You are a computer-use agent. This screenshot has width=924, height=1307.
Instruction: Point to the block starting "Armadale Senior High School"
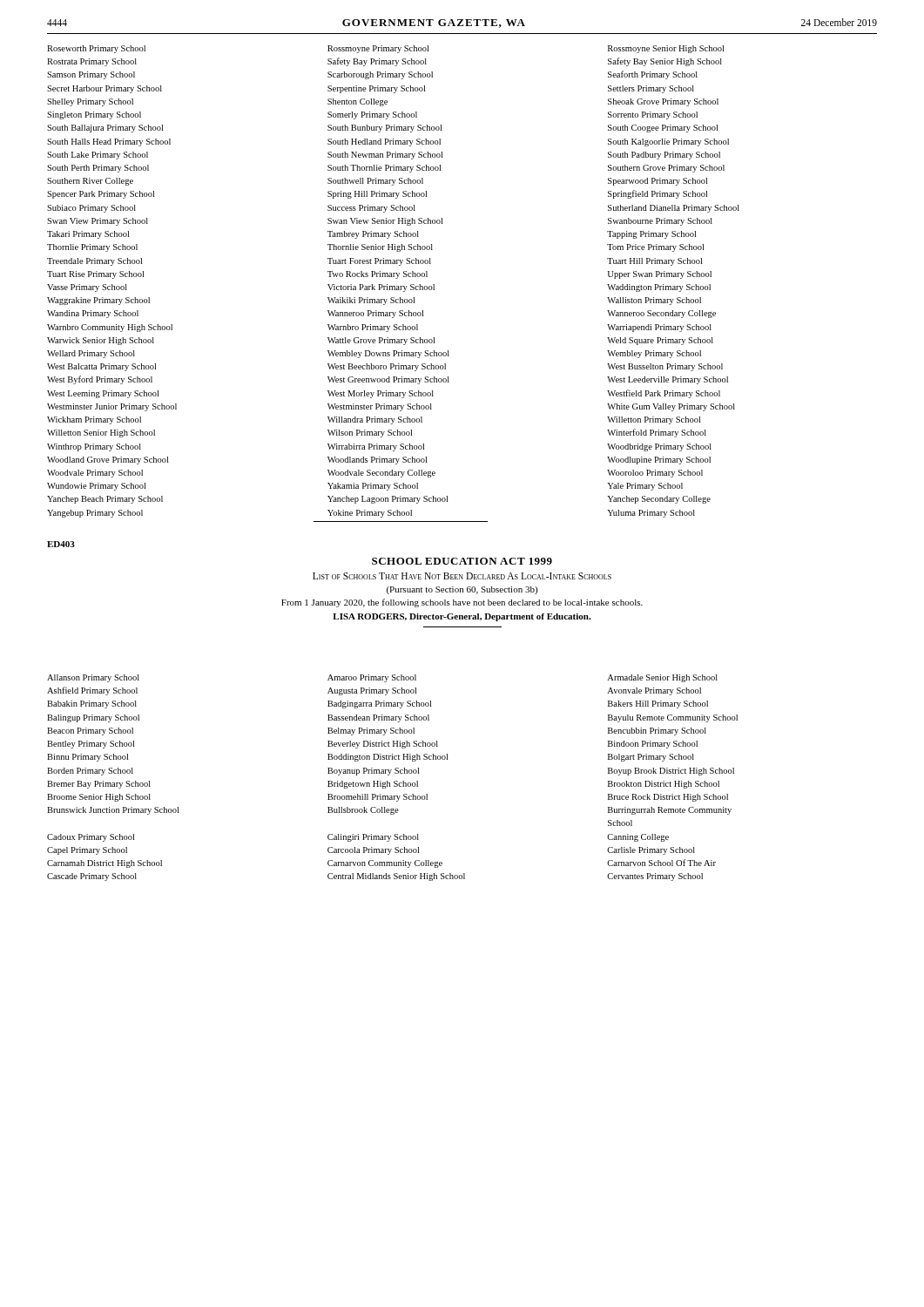673,777
